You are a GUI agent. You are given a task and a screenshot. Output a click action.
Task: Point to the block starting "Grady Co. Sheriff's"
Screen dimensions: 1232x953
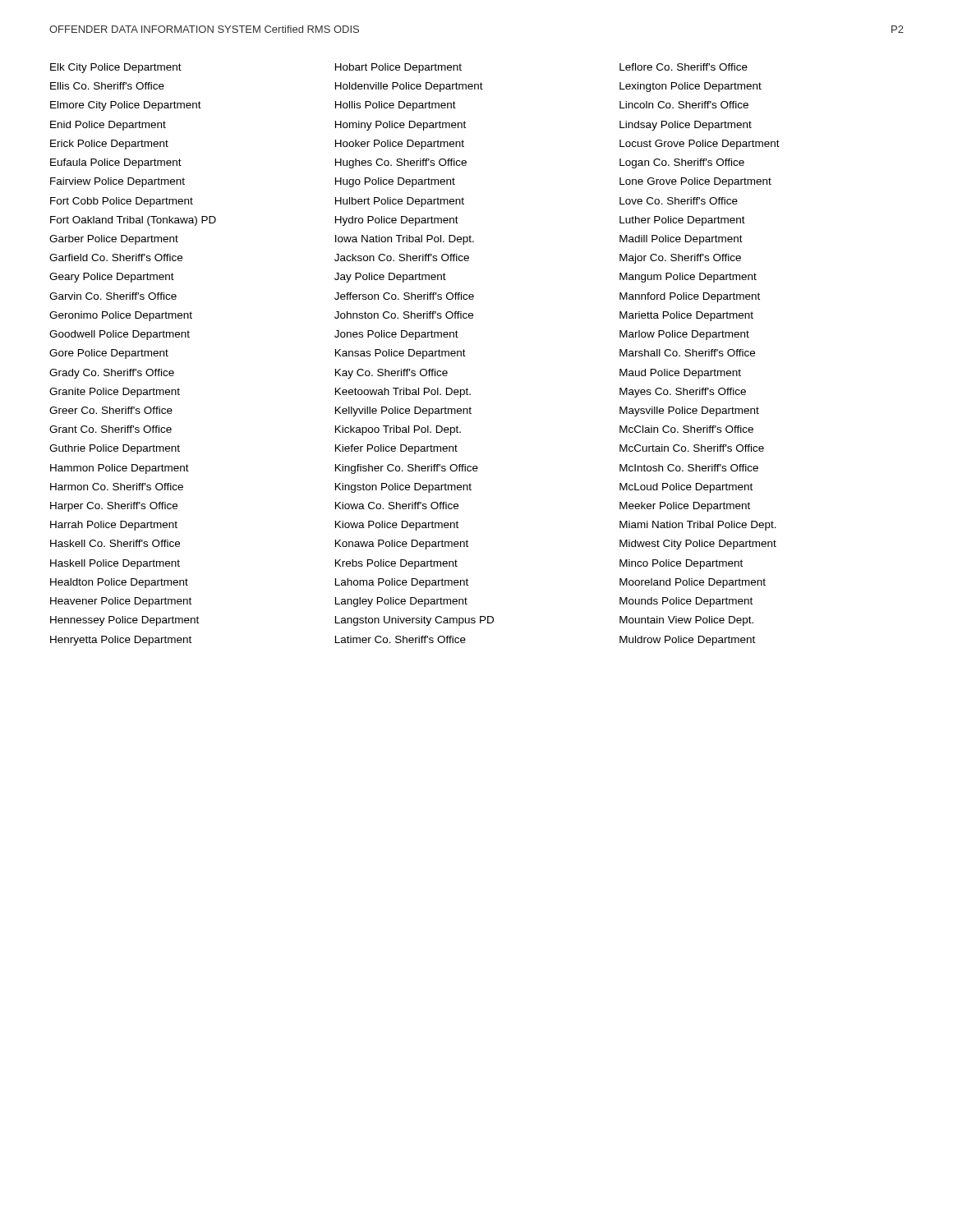point(112,372)
